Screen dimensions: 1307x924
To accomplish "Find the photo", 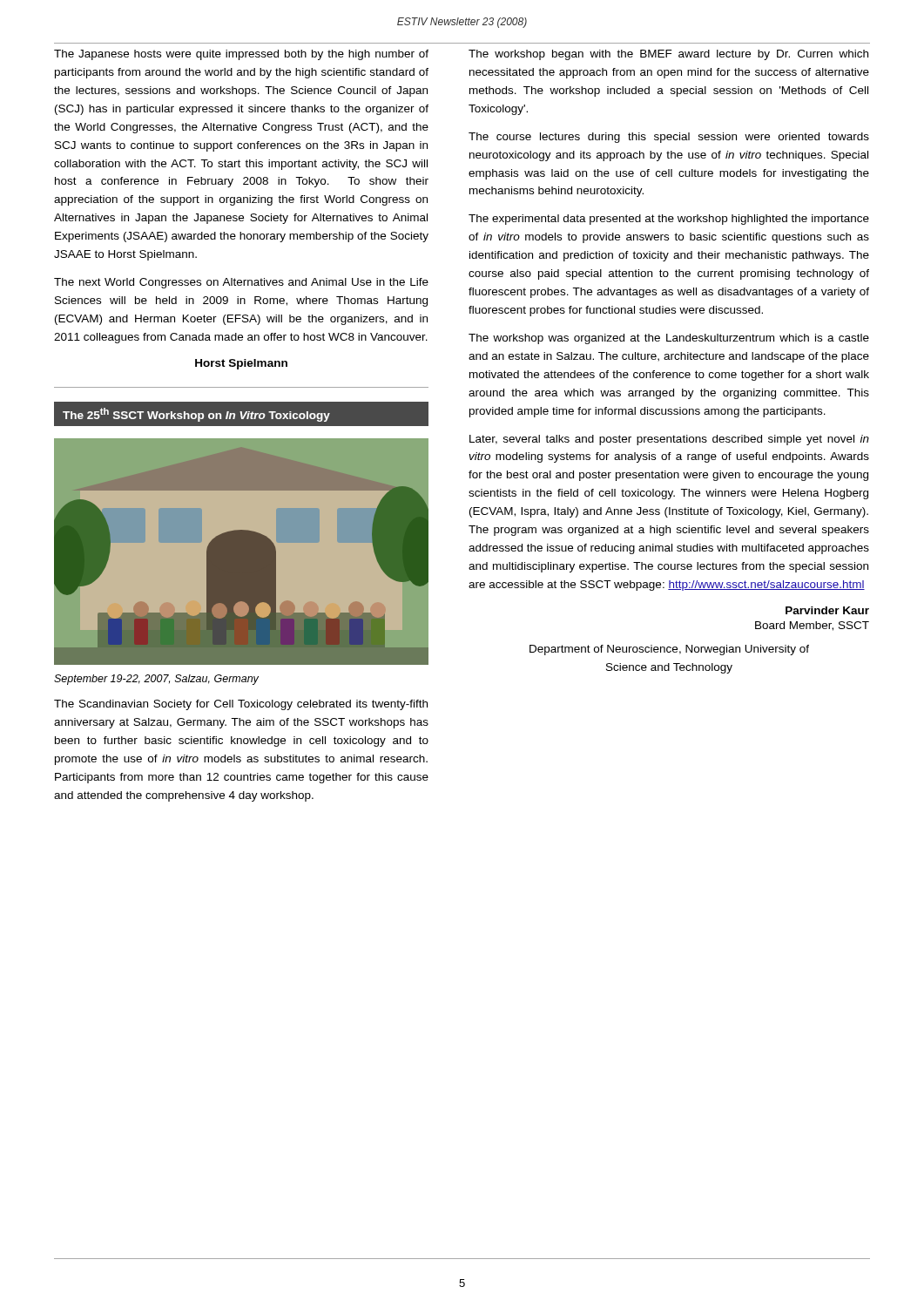I will (x=241, y=553).
